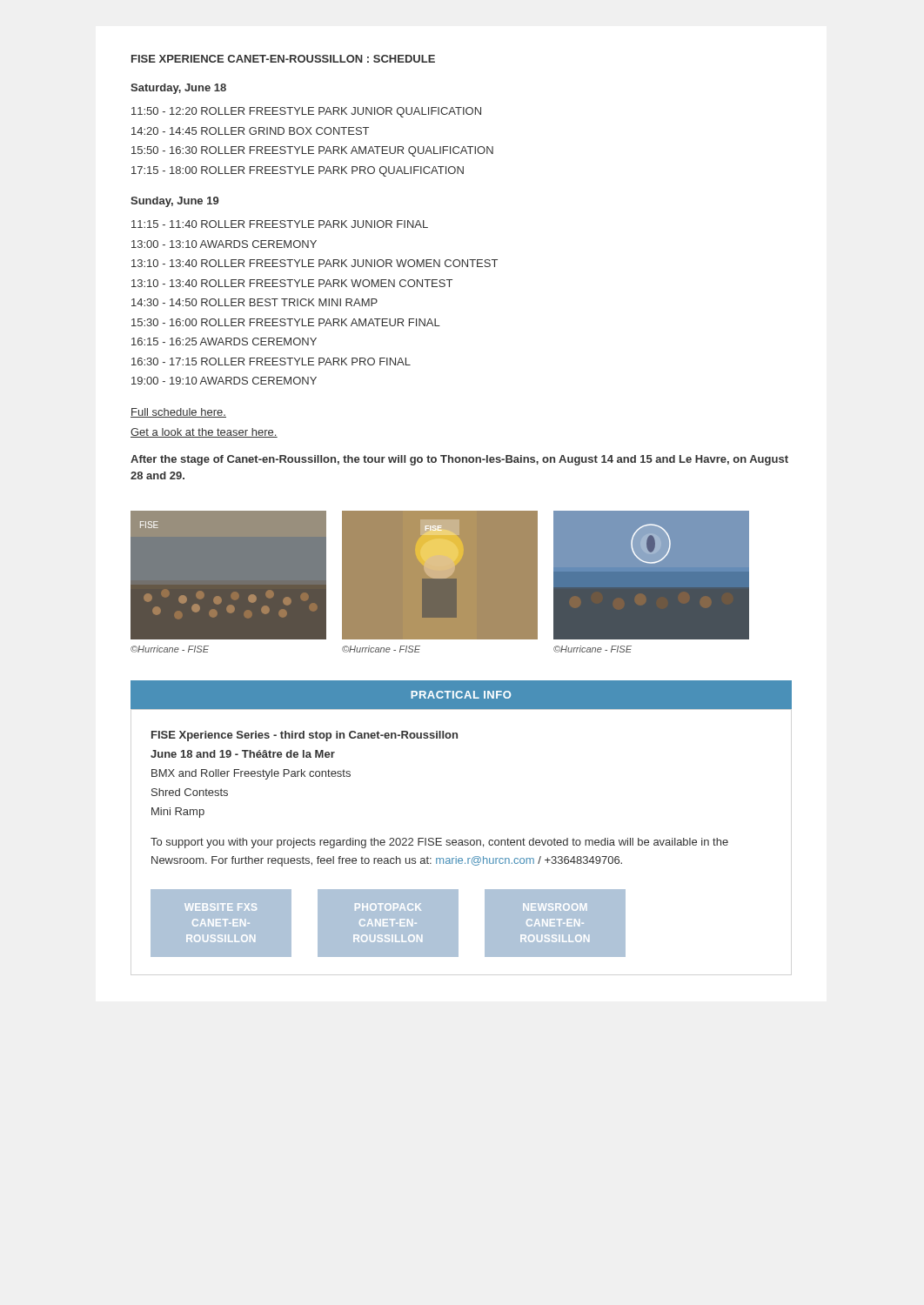Point to the text block starting "13:00 - 13:10 AWARDS CEREMONY"

tap(224, 244)
